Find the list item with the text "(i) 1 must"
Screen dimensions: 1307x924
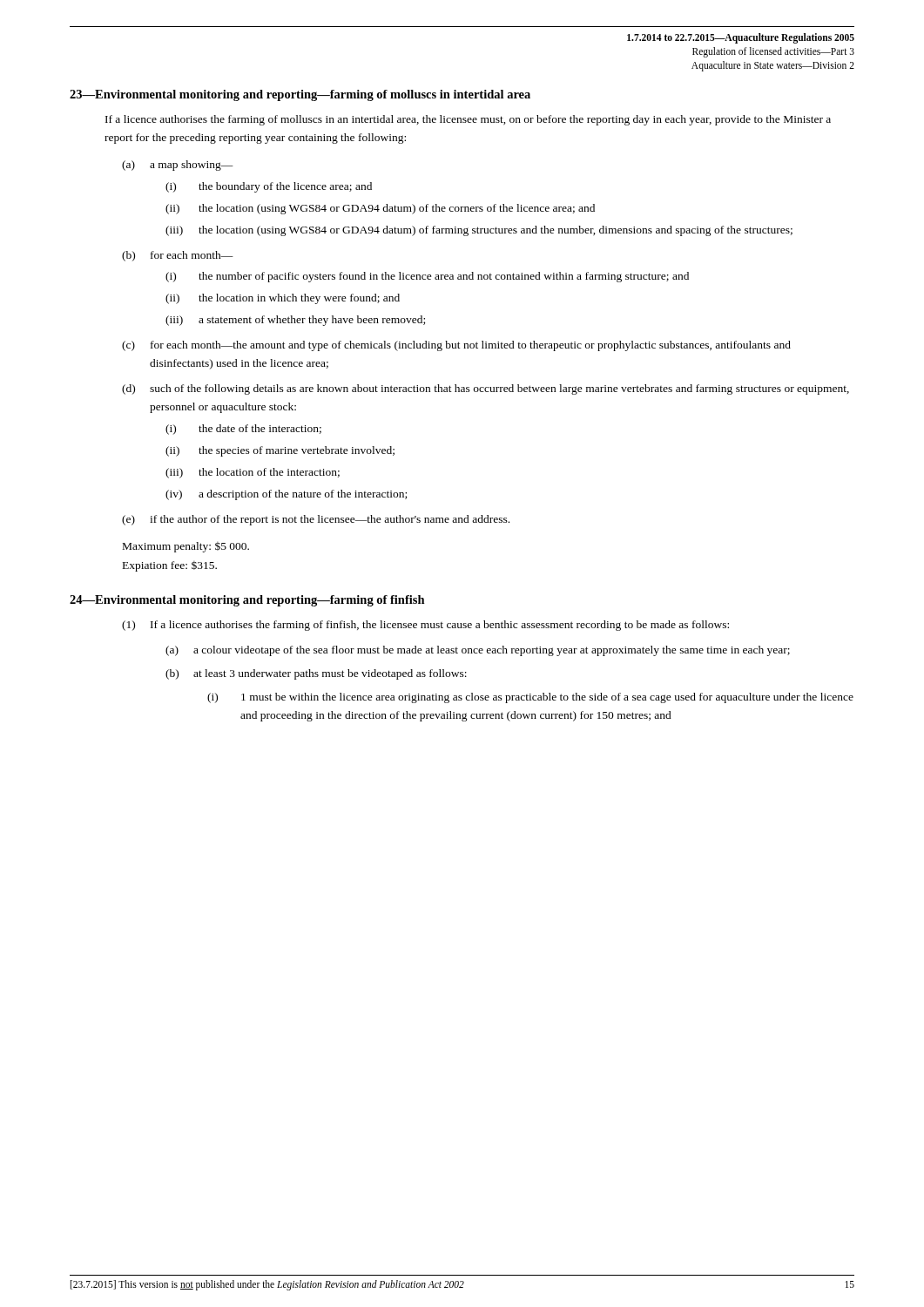[531, 707]
